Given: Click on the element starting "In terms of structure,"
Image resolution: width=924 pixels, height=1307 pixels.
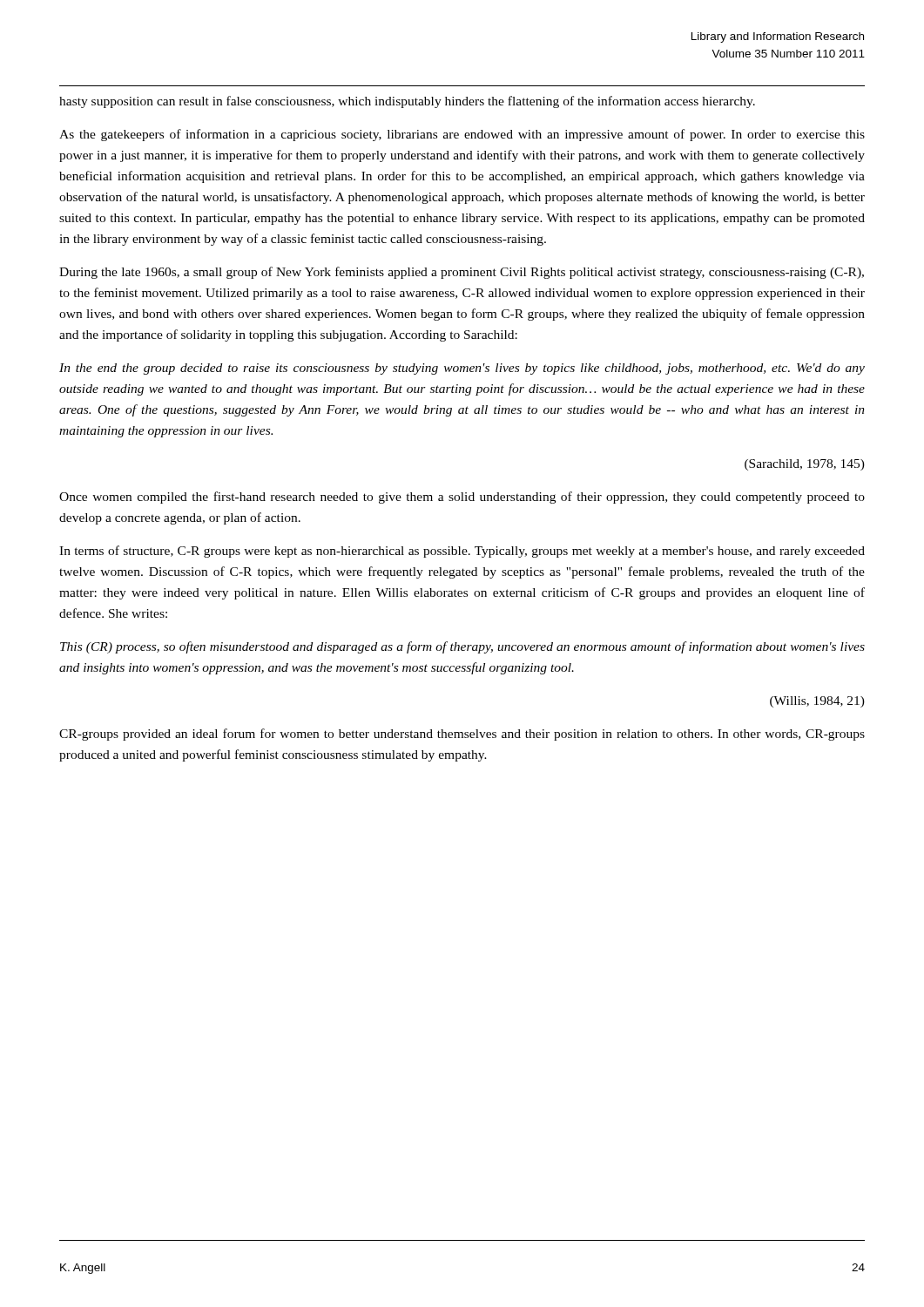Looking at the screenshot, I should click(462, 582).
